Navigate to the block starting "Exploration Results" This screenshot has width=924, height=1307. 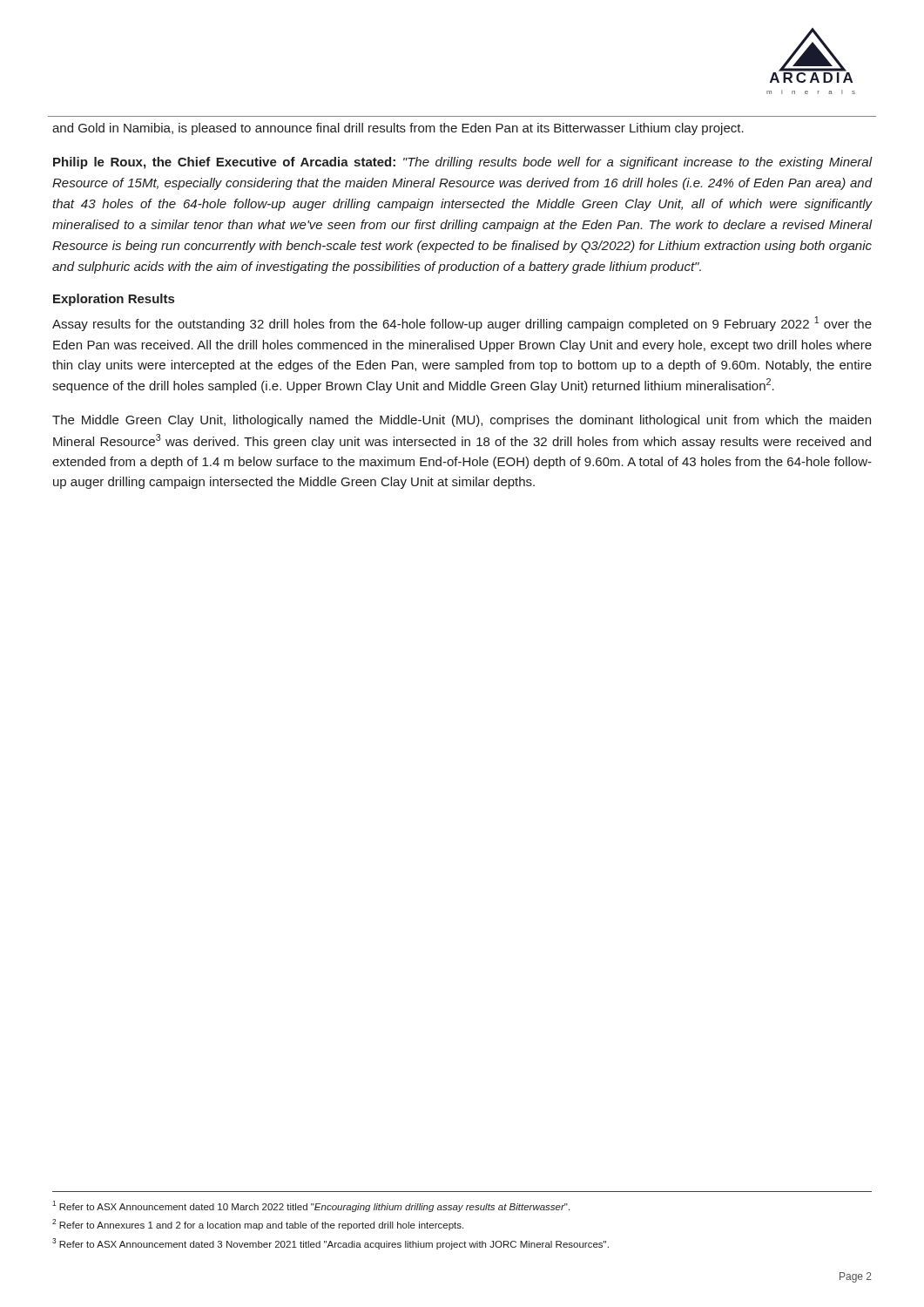(x=114, y=299)
